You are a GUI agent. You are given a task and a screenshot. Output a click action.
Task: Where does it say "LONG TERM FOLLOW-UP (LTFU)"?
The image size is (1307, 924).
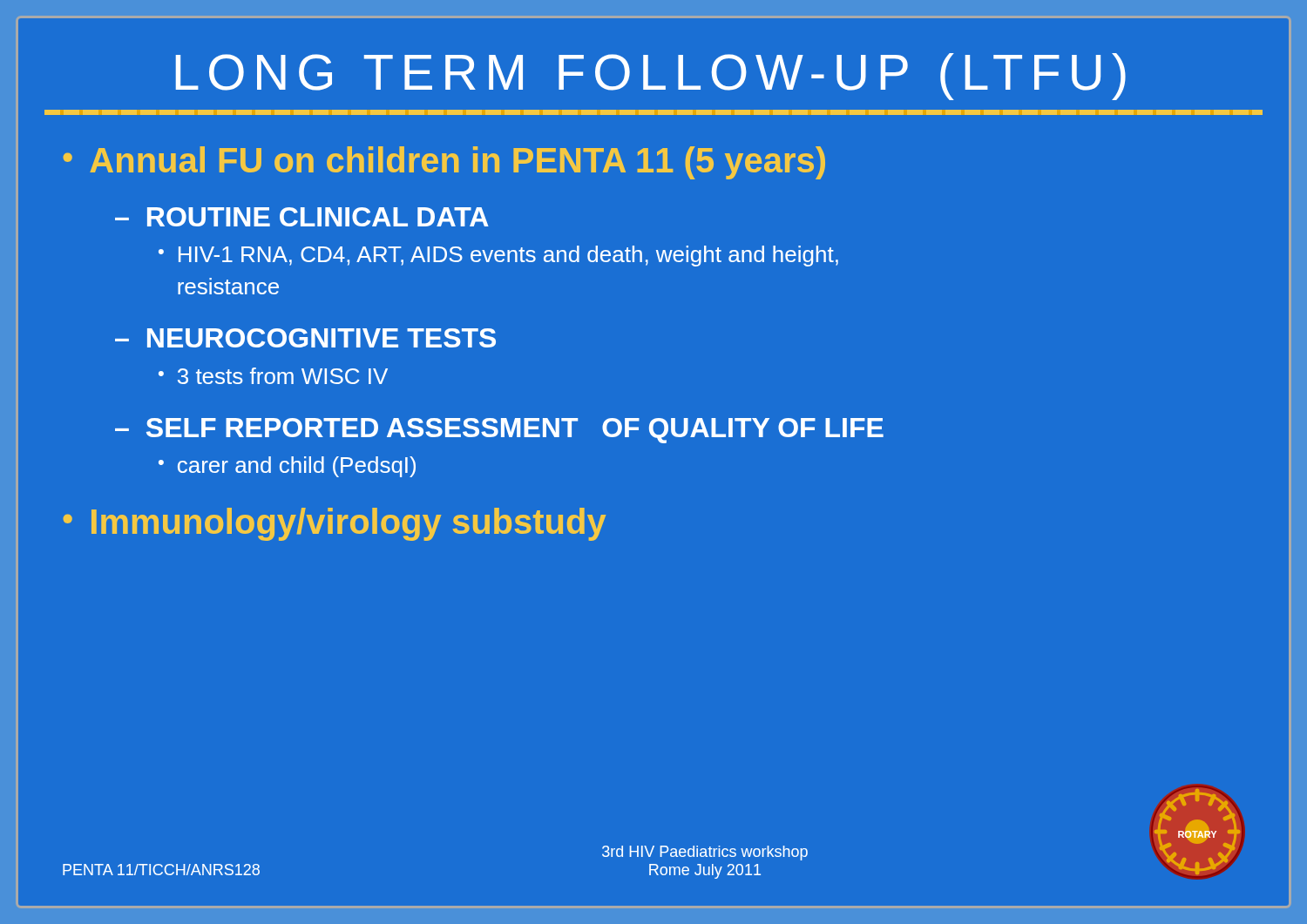[x=654, y=72]
